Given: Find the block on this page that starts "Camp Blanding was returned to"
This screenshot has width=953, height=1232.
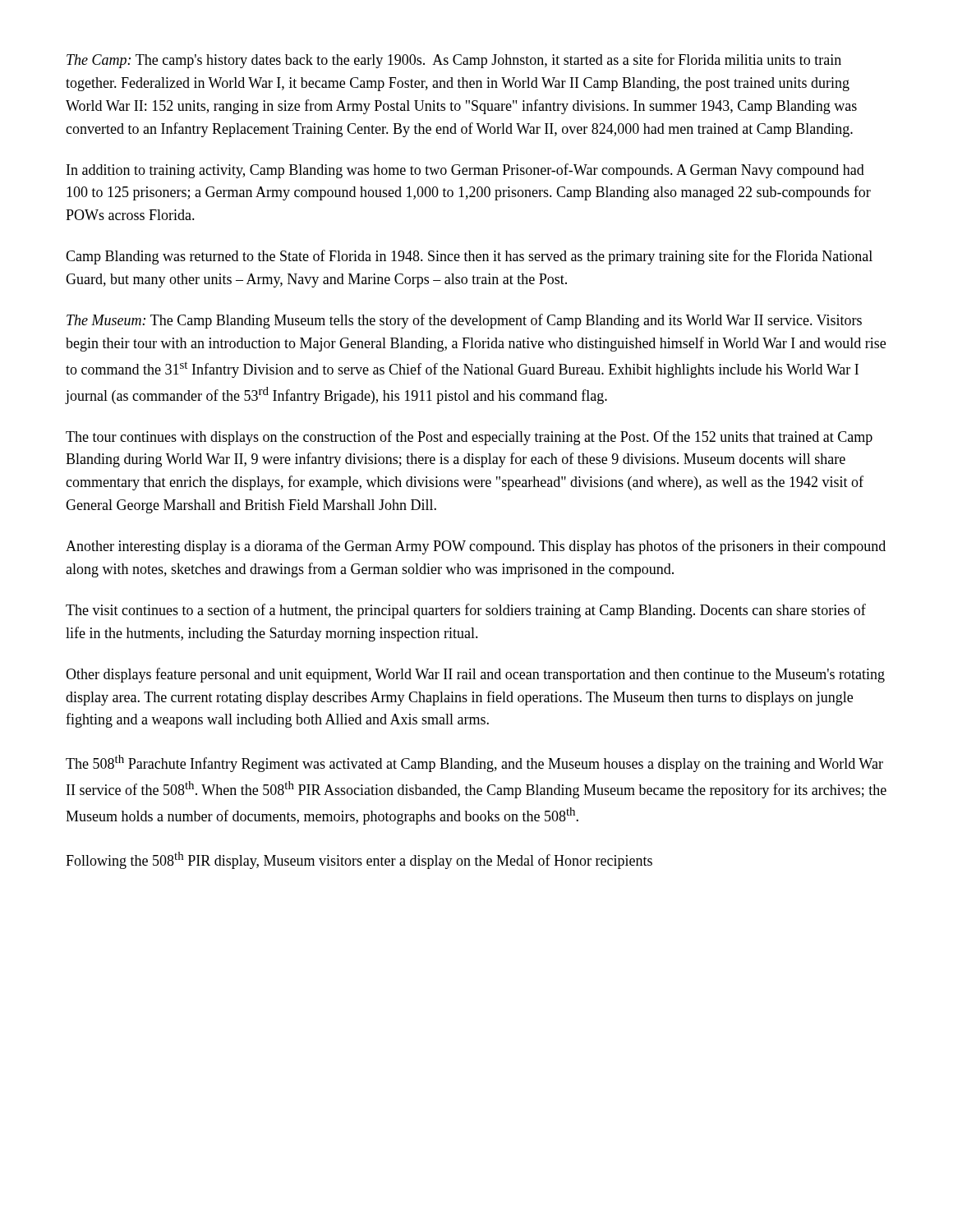Looking at the screenshot, I should coord(469,268).
